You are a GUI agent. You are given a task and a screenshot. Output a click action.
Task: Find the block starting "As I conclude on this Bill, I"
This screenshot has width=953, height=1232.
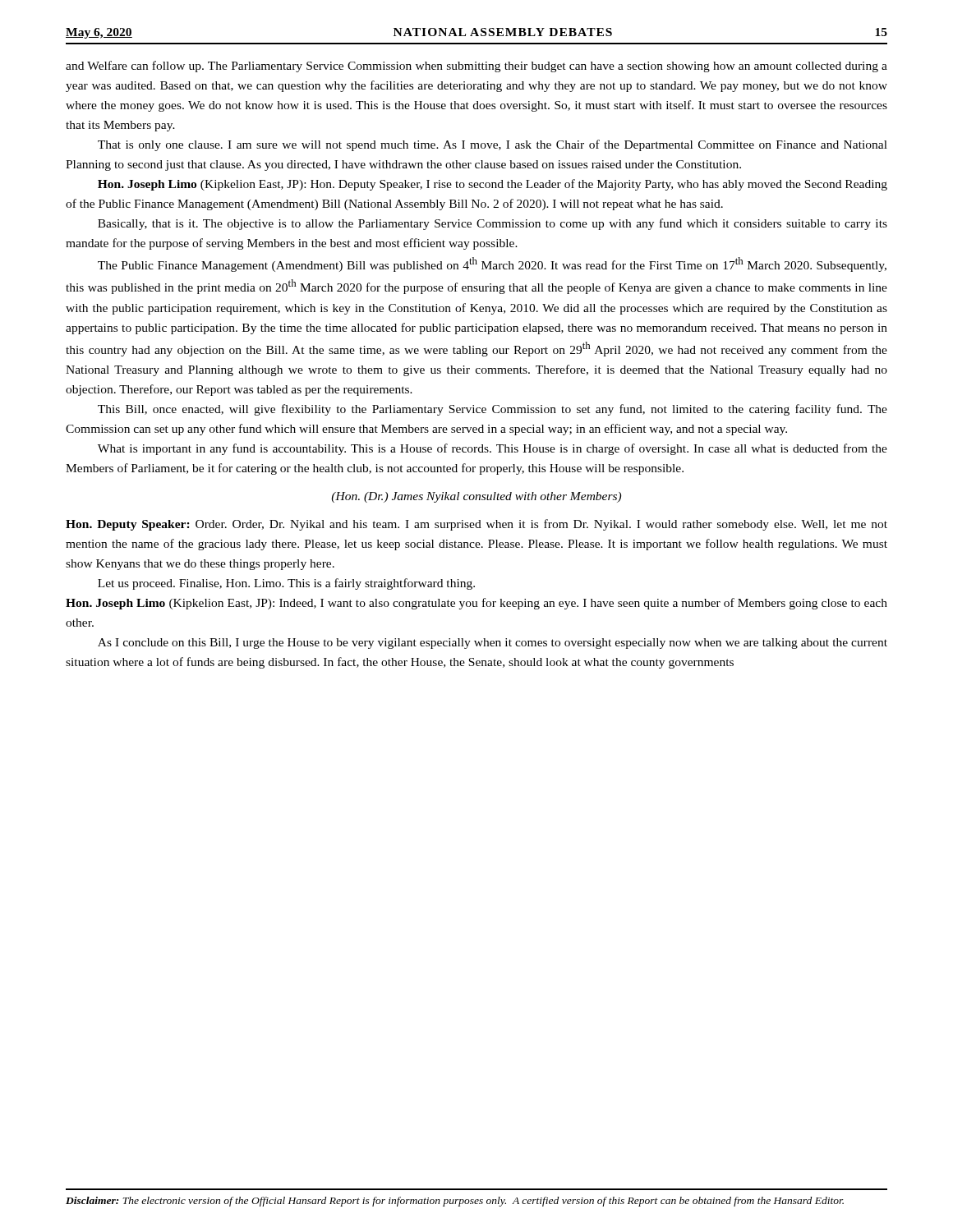point(476,652)
